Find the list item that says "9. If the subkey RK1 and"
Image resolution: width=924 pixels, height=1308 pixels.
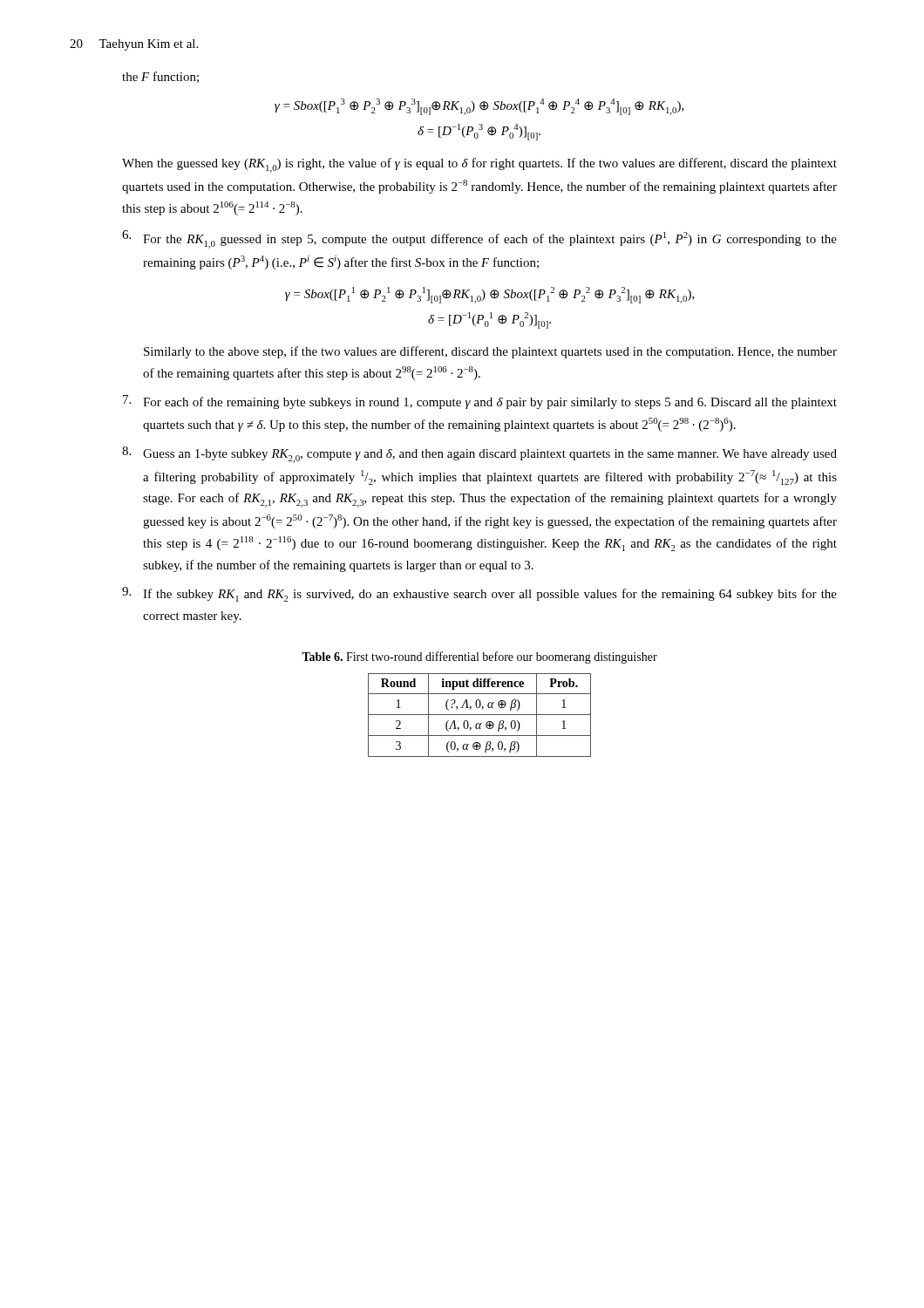[479, 605]
